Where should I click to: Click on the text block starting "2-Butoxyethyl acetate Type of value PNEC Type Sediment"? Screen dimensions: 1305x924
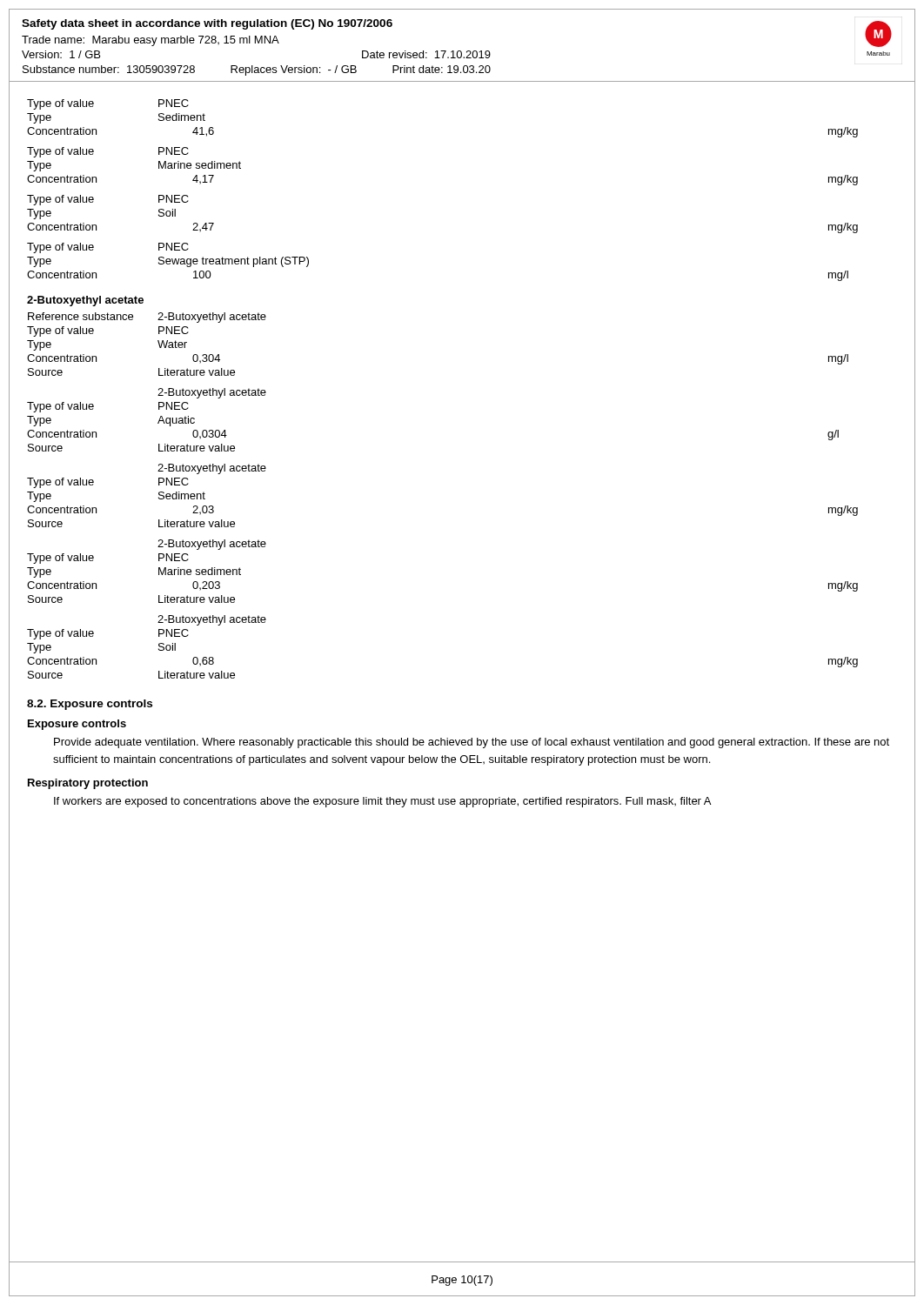click(x=212, y=469)
